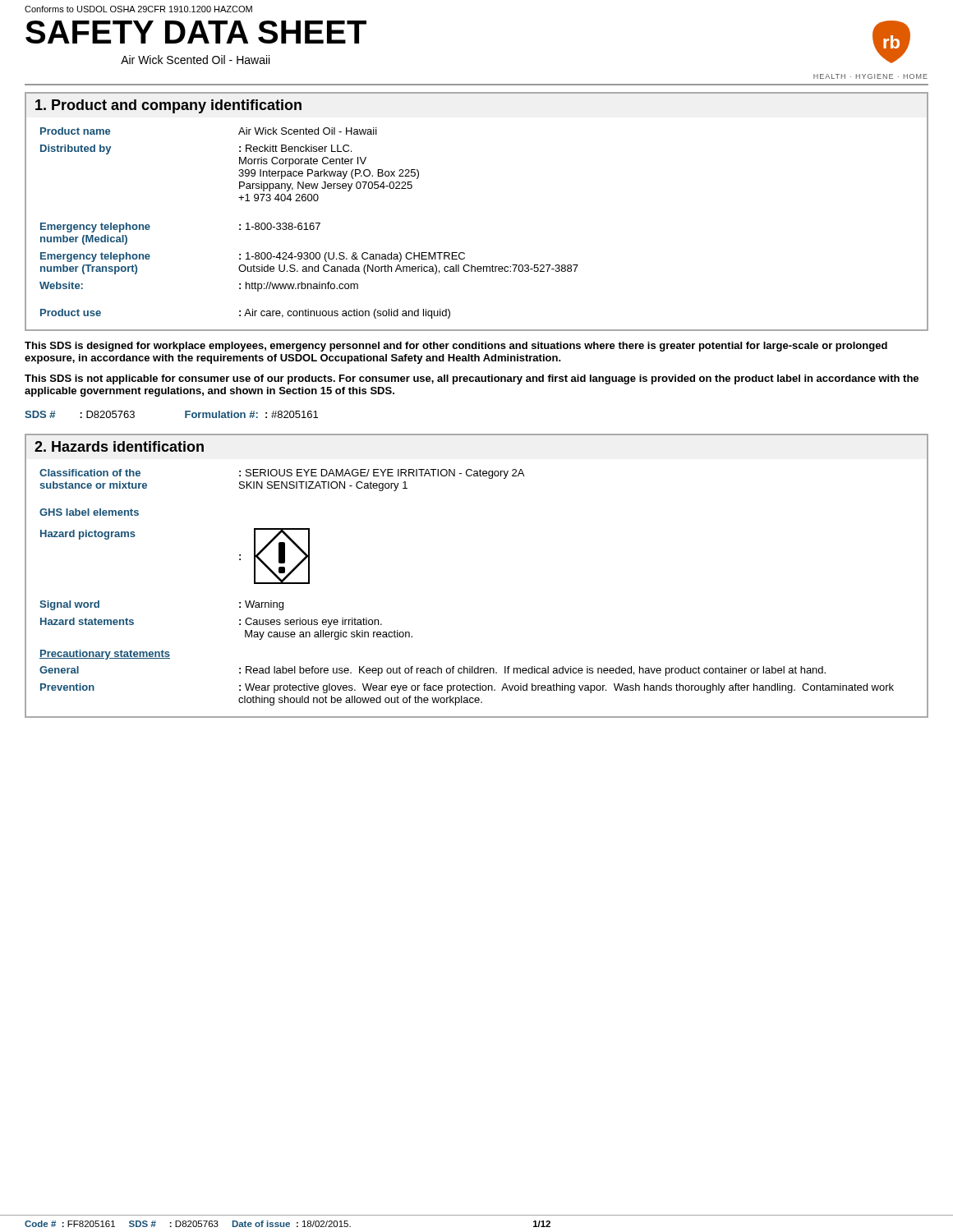Find the section header on this page that starts "1. Product and company"
The height and width of the screenshot is (1232, 953).
(168, 105)
